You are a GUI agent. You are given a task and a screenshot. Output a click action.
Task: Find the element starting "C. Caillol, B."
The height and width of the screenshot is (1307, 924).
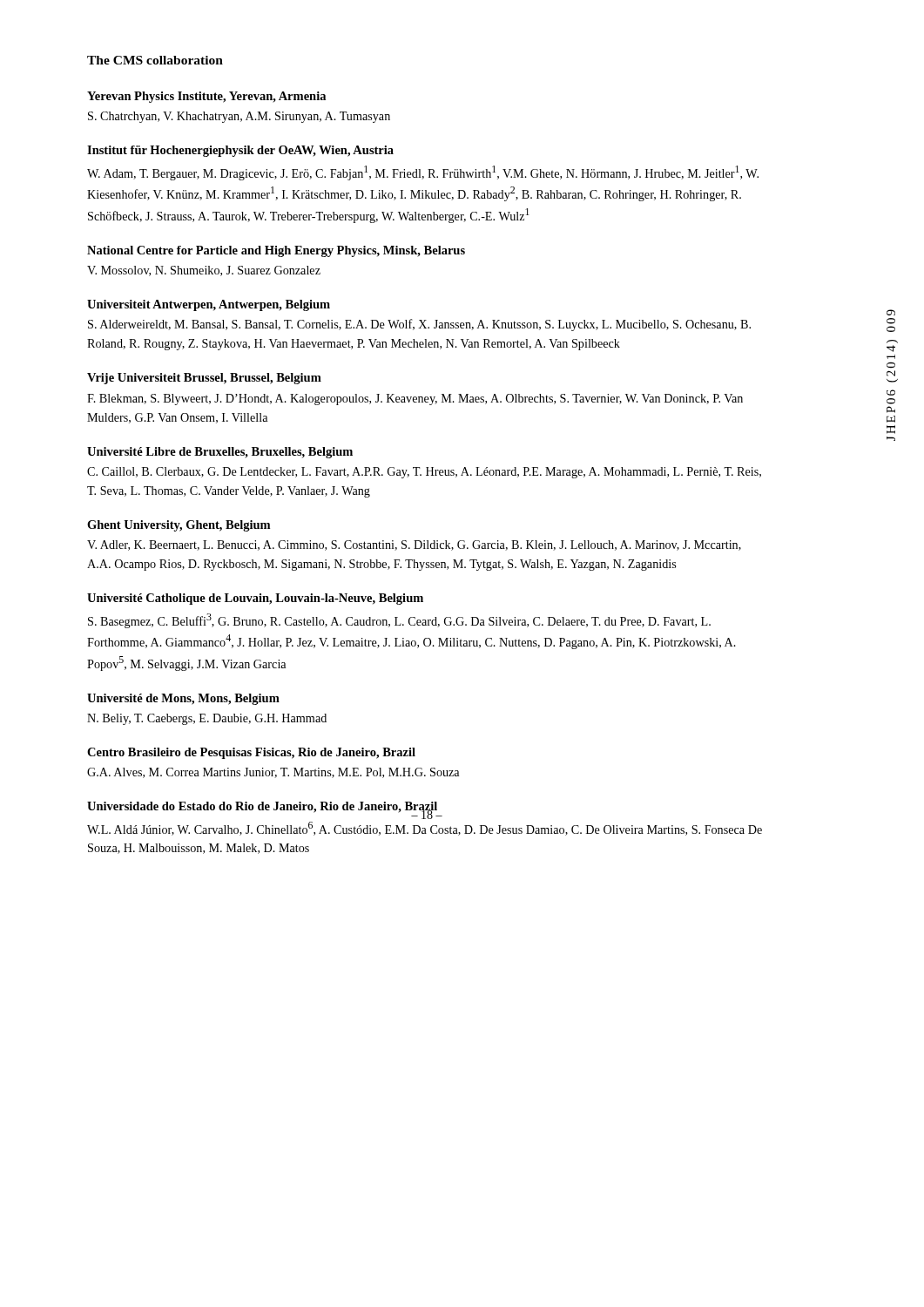click(425, 481)
